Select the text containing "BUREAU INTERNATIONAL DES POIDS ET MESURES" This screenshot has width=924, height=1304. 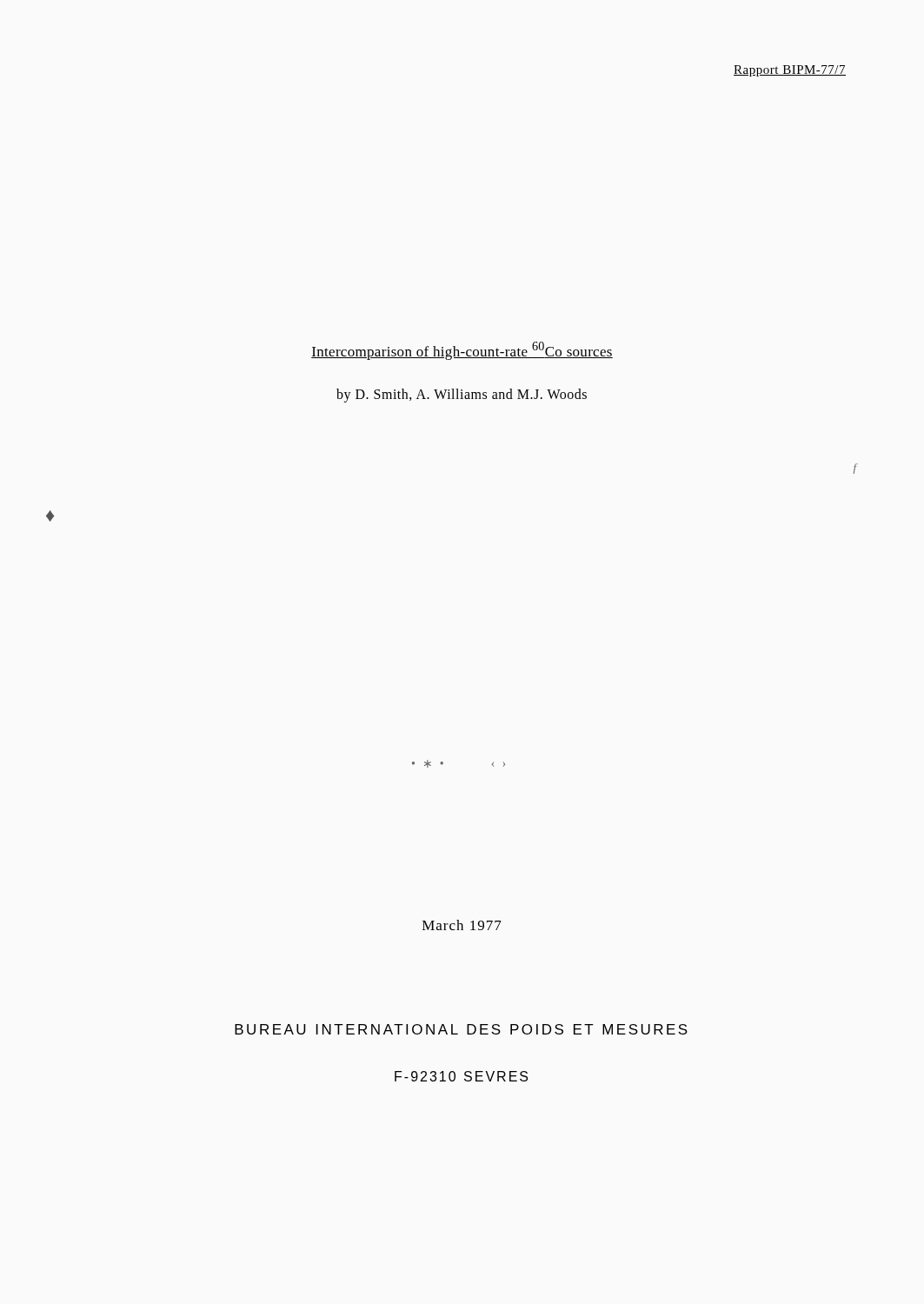462,1030
